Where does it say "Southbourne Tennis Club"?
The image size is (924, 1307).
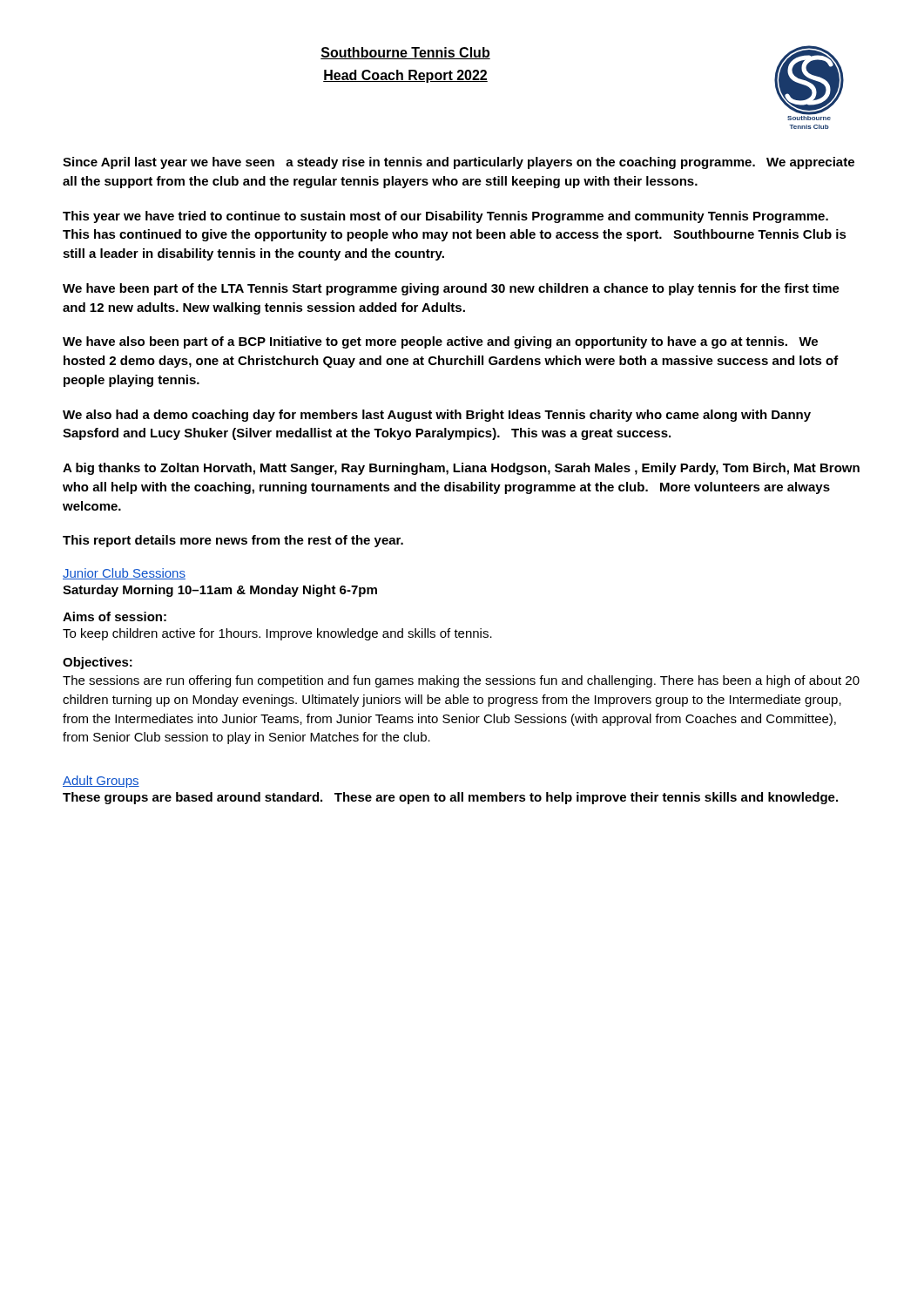tap(405, 53)
